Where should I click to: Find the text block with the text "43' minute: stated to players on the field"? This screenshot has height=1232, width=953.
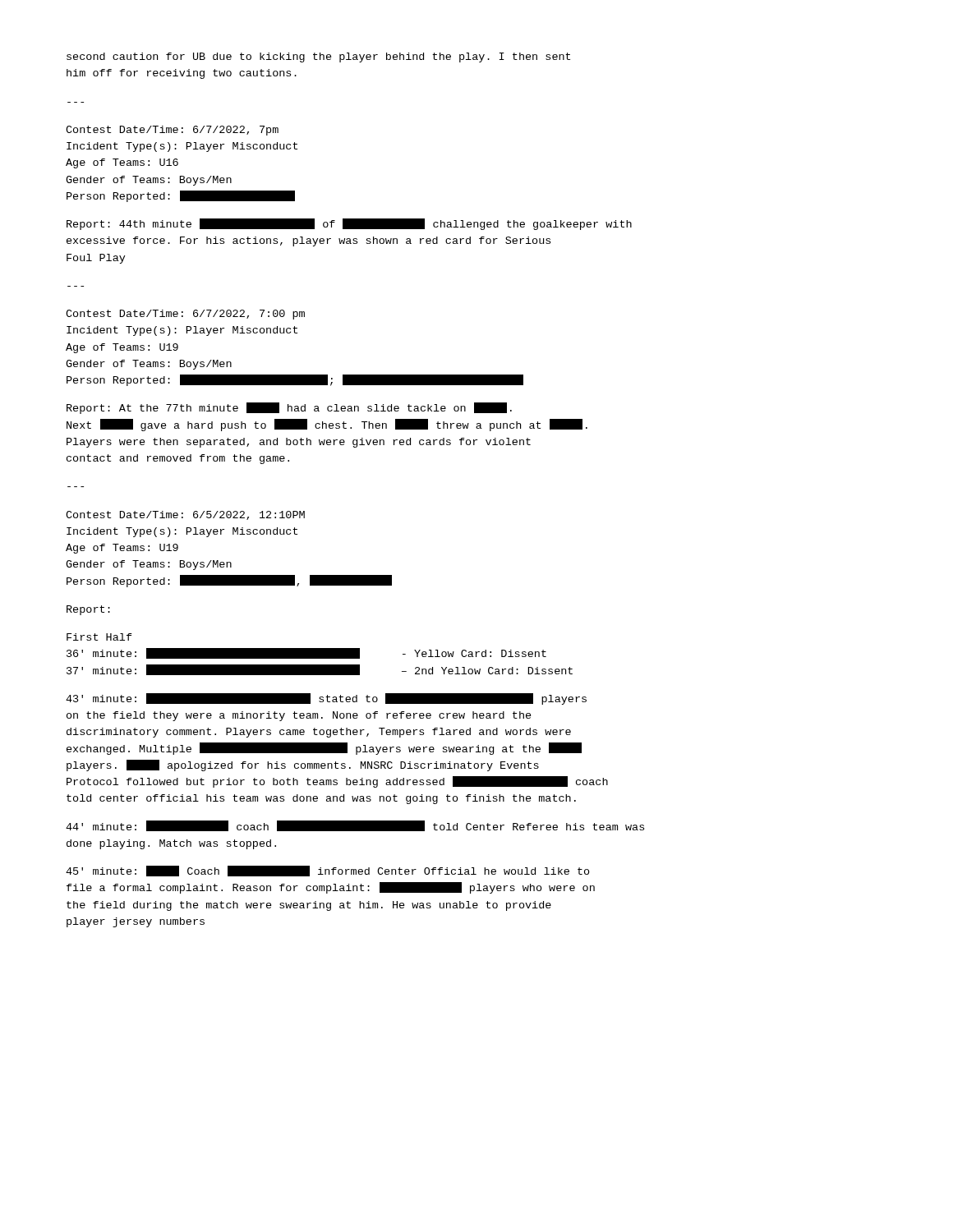click(x=337, y=749)
